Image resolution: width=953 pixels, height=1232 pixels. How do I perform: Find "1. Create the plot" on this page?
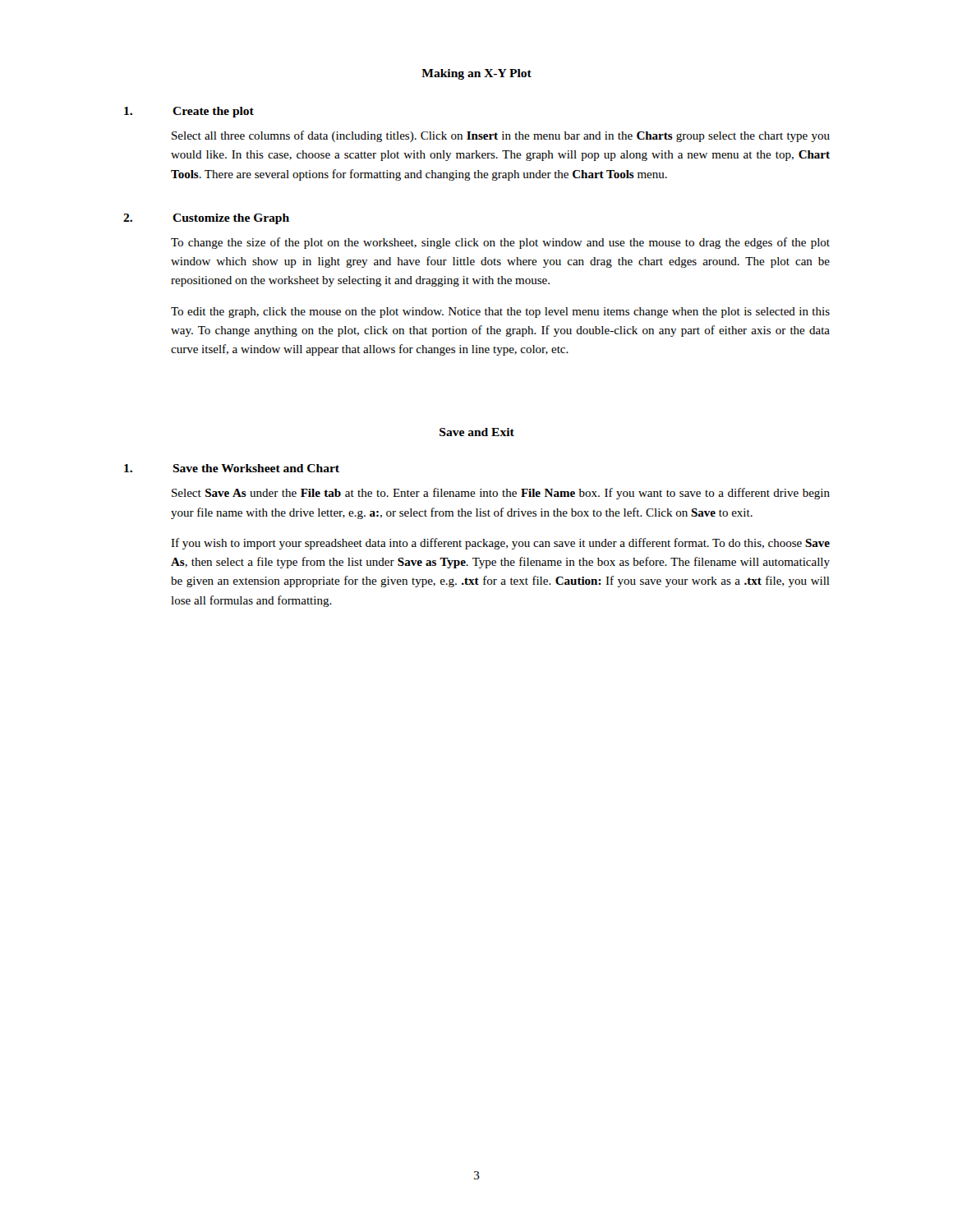(x=188, y=111)
